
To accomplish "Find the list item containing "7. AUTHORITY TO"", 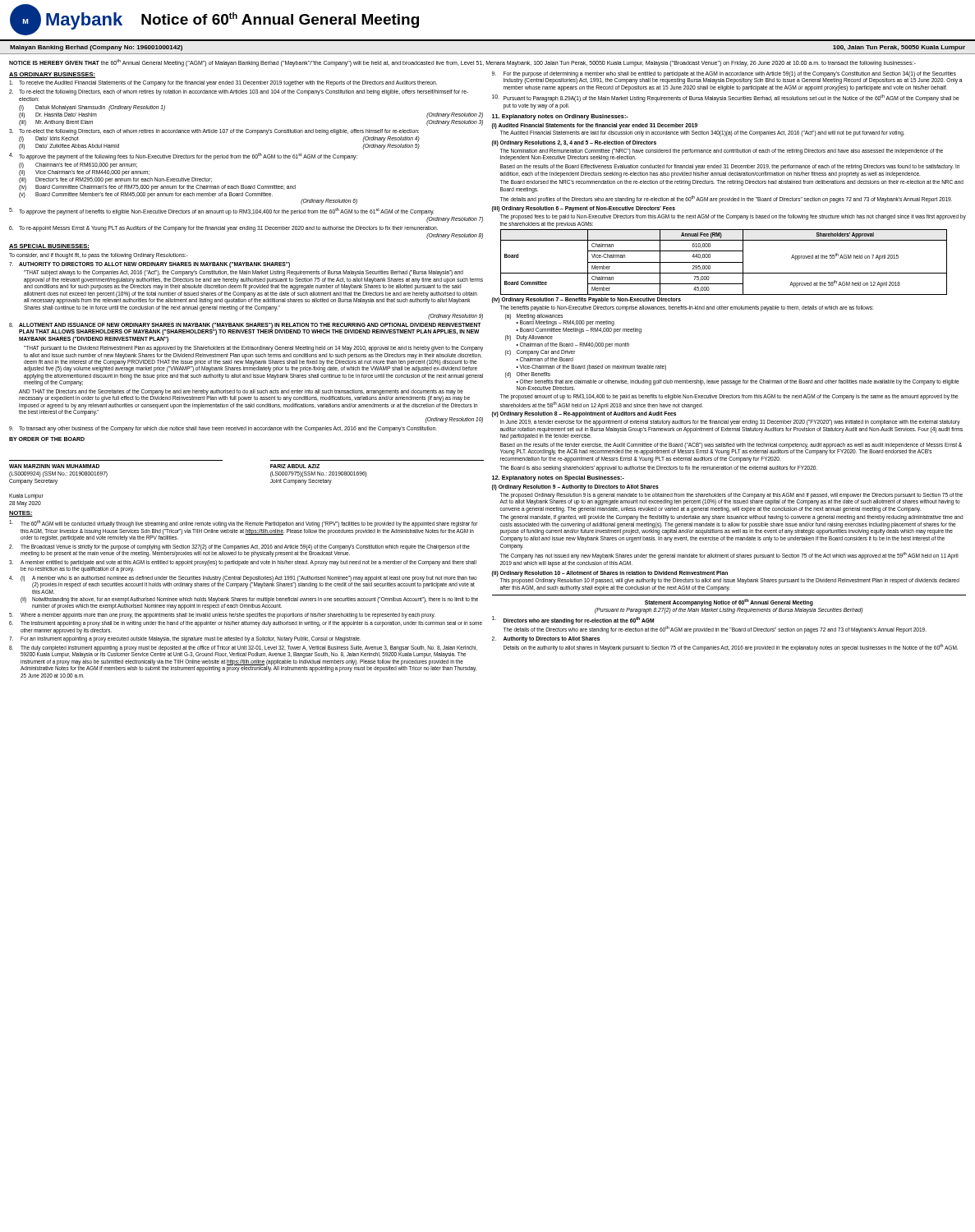I will (246, 290).
